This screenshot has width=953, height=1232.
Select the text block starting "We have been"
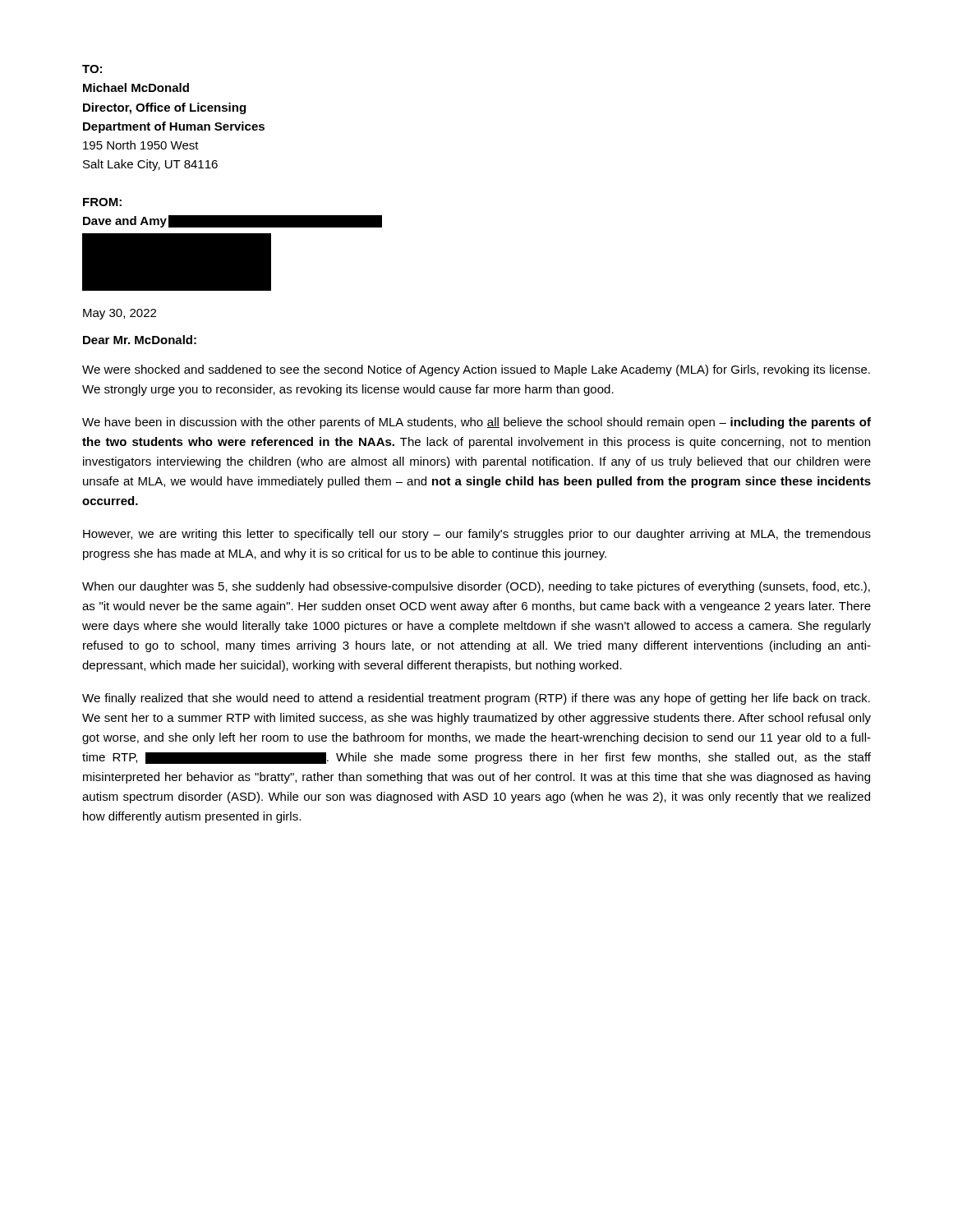click(476, 461)
